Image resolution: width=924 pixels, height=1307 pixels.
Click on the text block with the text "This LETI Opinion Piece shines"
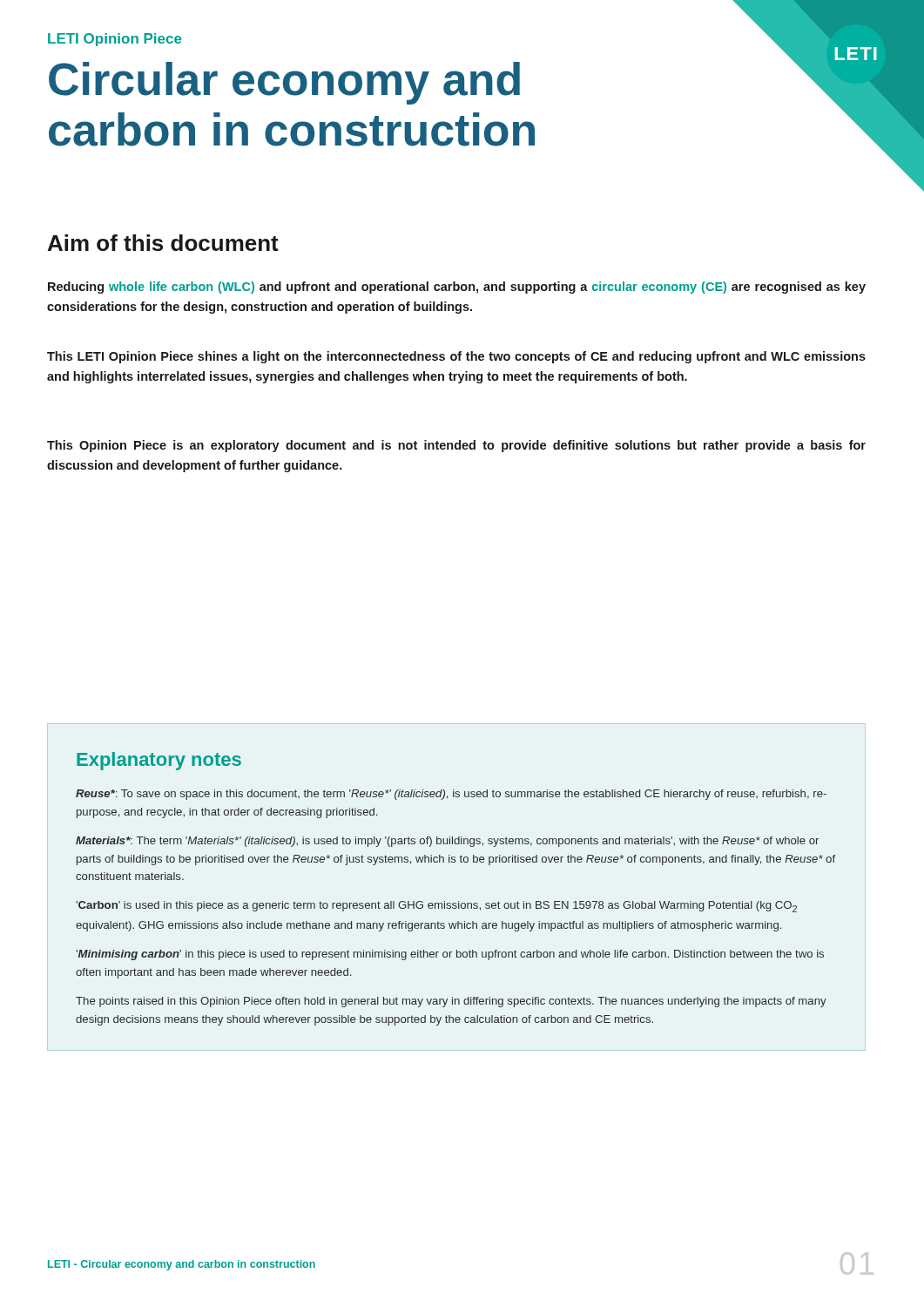click(456, 367)
